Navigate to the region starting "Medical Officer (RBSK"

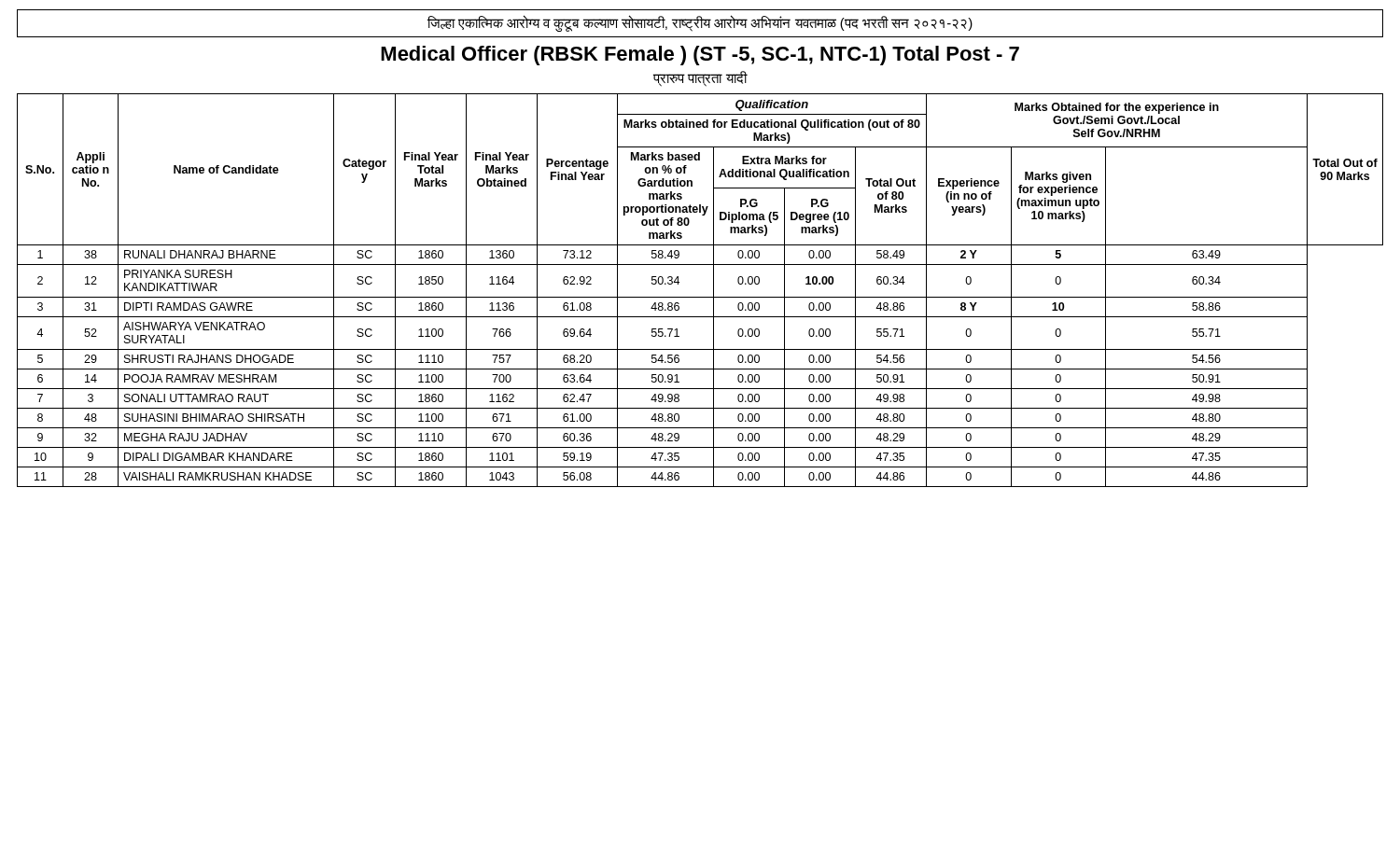point(700,54)
